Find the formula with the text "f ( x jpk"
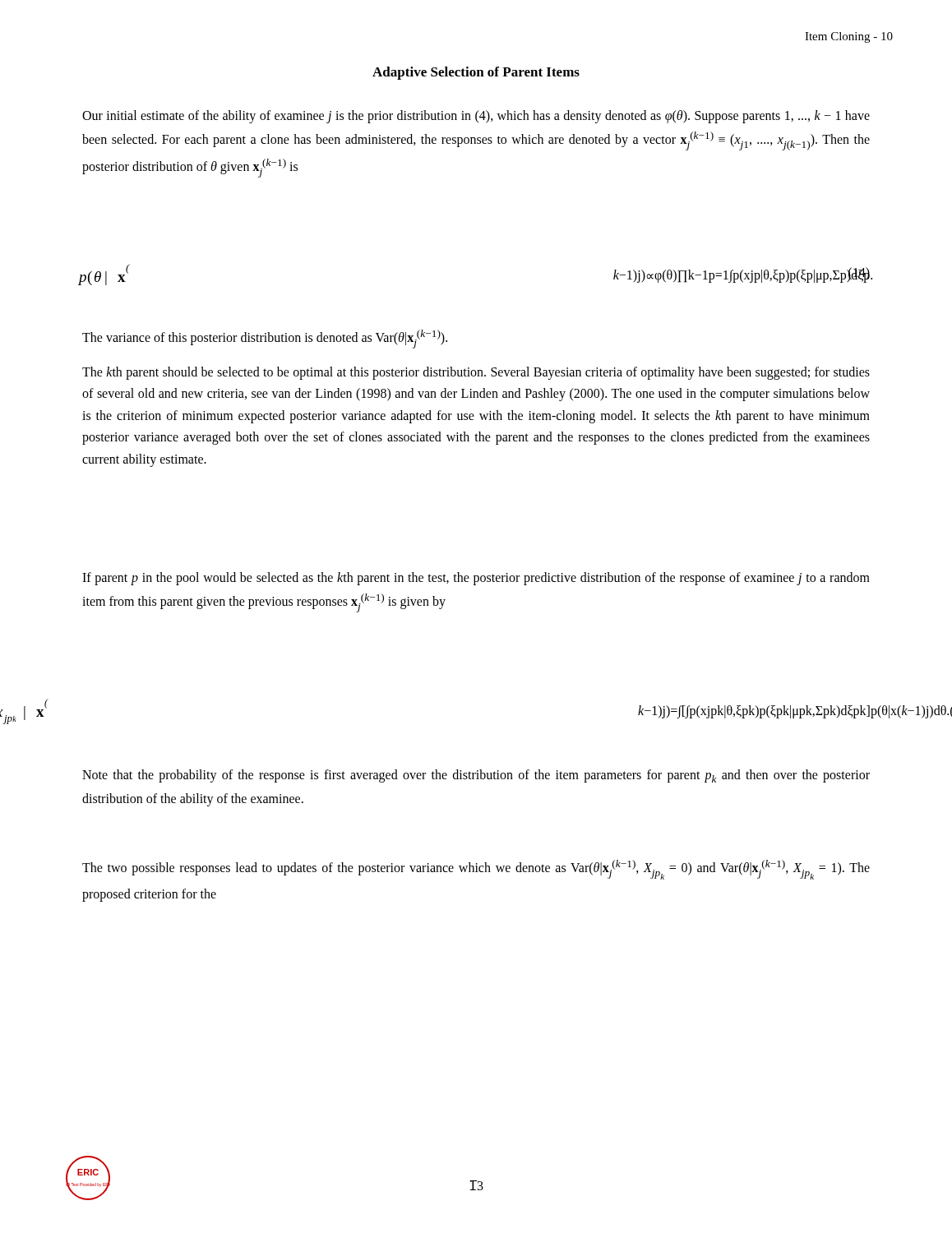952x1233 pixels. (771, 712)
